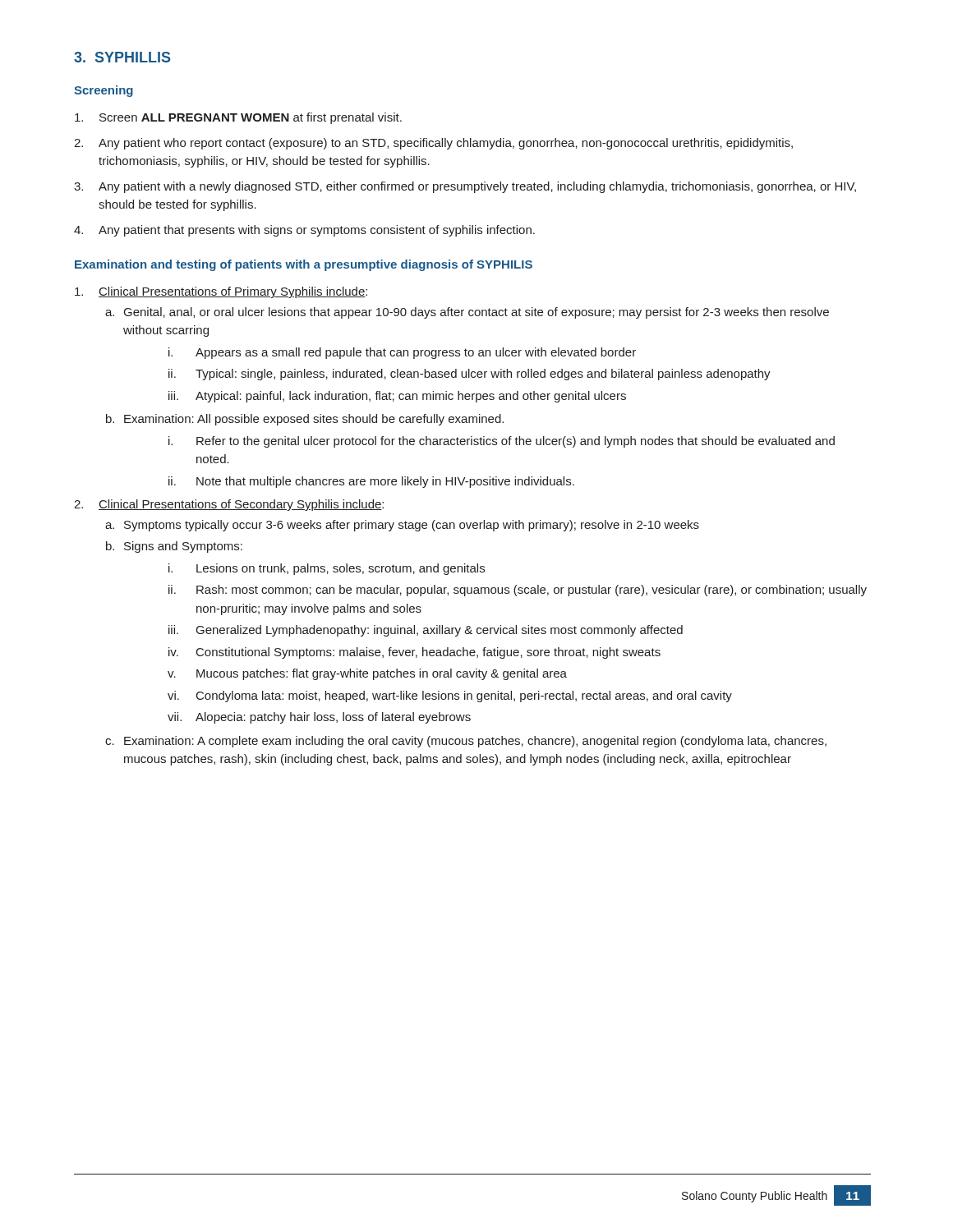953x1232 pixels.
Task: Point to the block beginning "4. Any patient that"
Action: tap(472, 230)
